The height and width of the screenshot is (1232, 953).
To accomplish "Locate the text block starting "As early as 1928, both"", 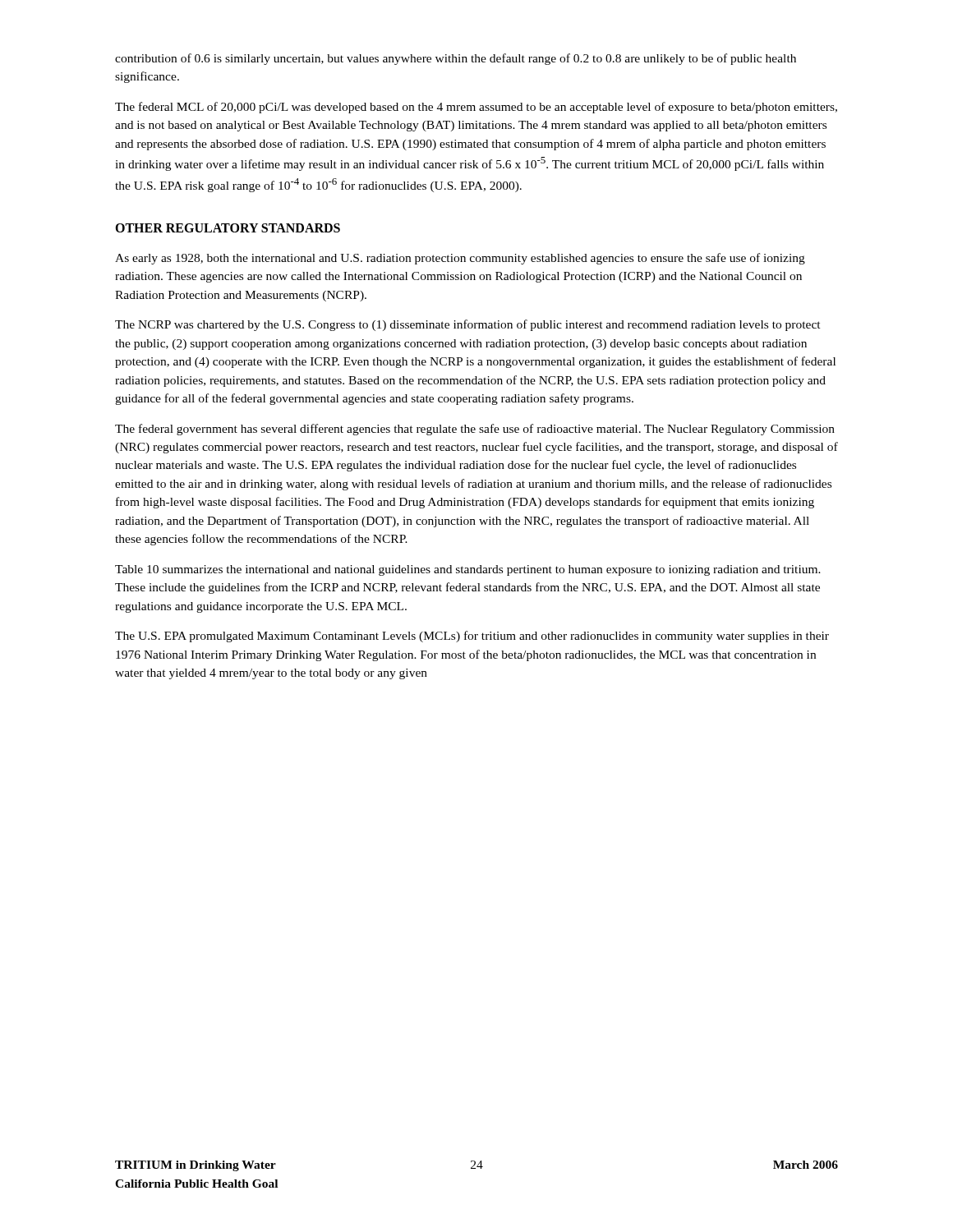I will [460, 276].
